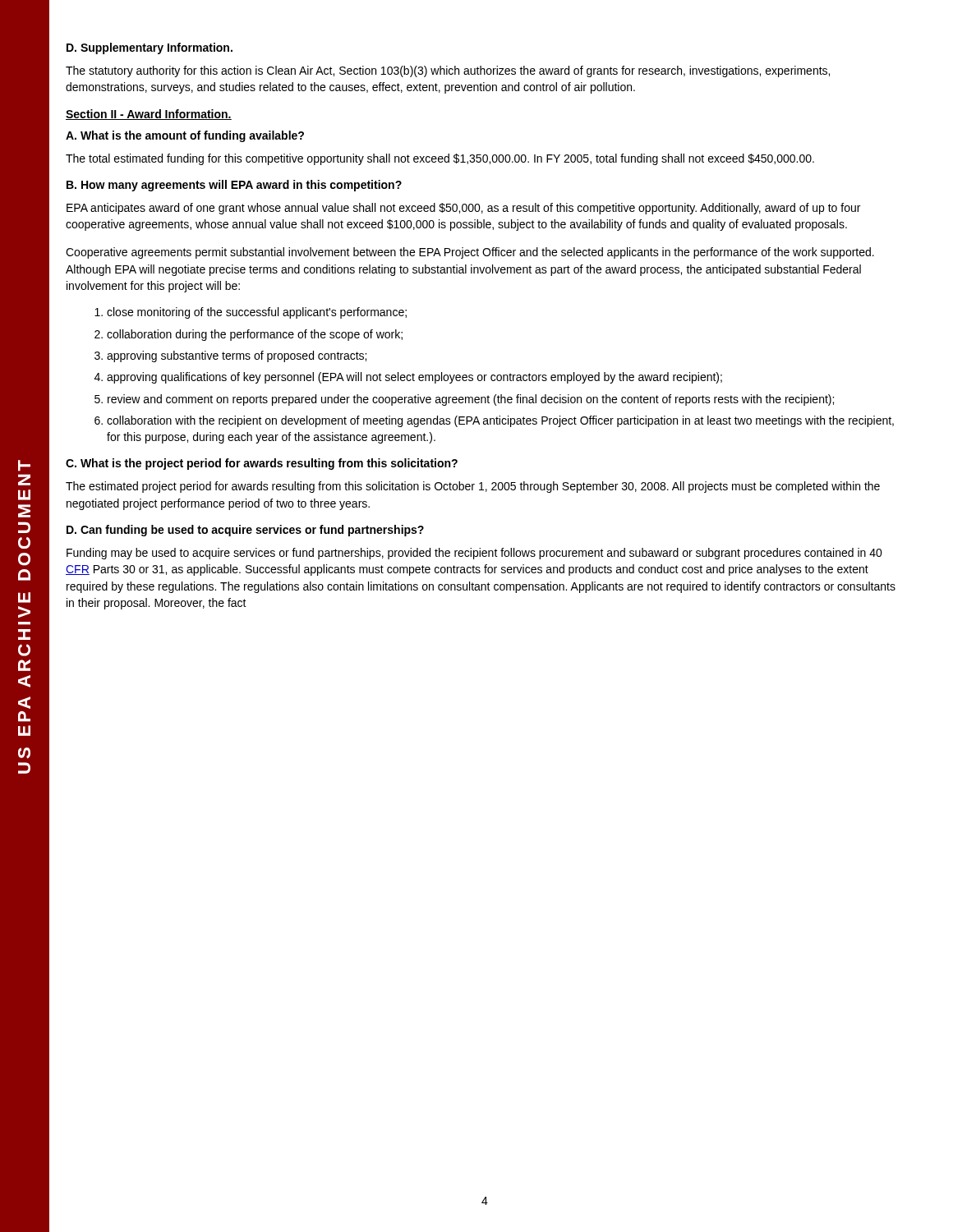953x1232 pixels.
Task: Find the block on this page that starts "approving qualifications of key personnel"
Action: (415, 377)
